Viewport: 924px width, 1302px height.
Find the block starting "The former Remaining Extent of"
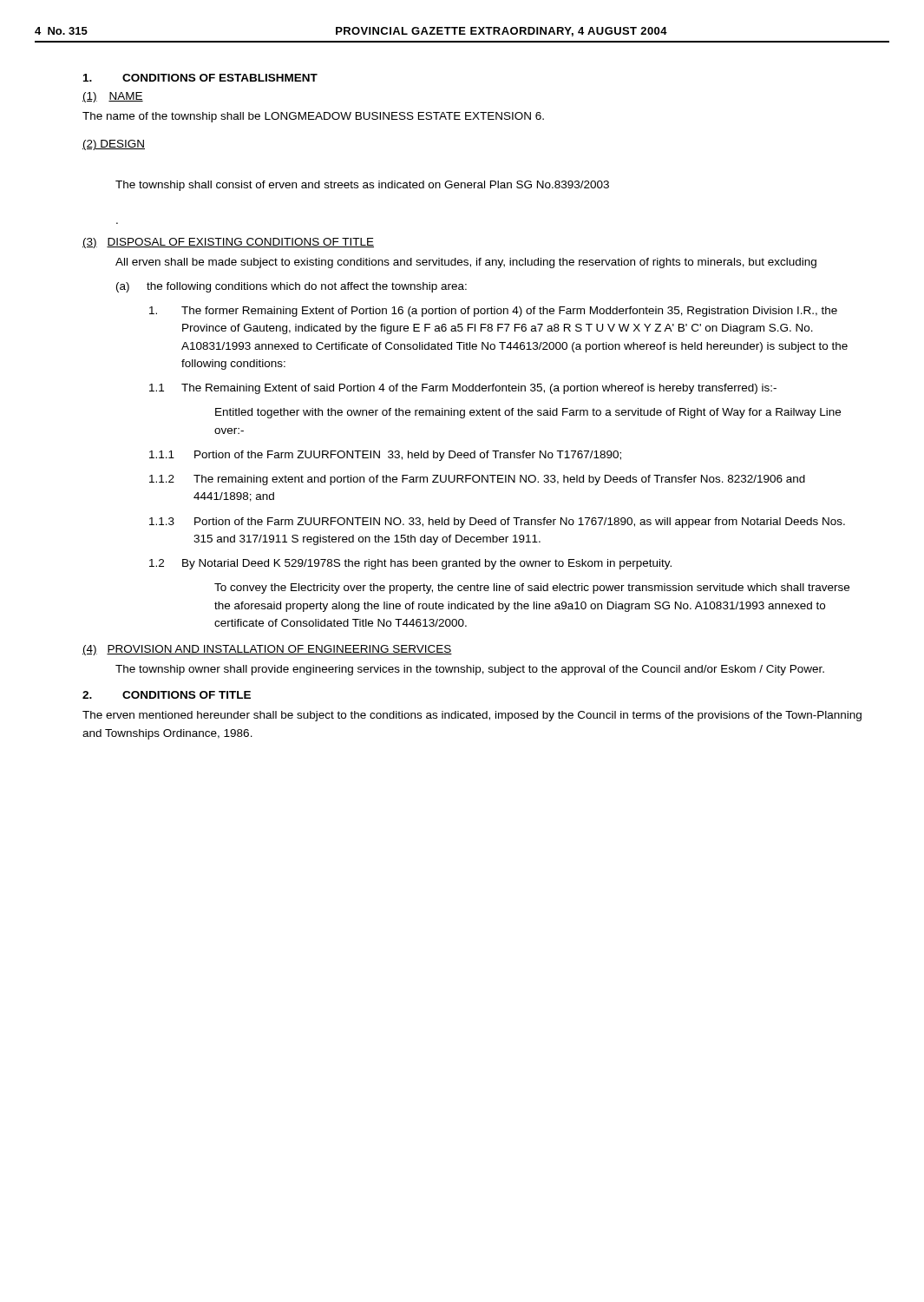[x=506, y=337]
